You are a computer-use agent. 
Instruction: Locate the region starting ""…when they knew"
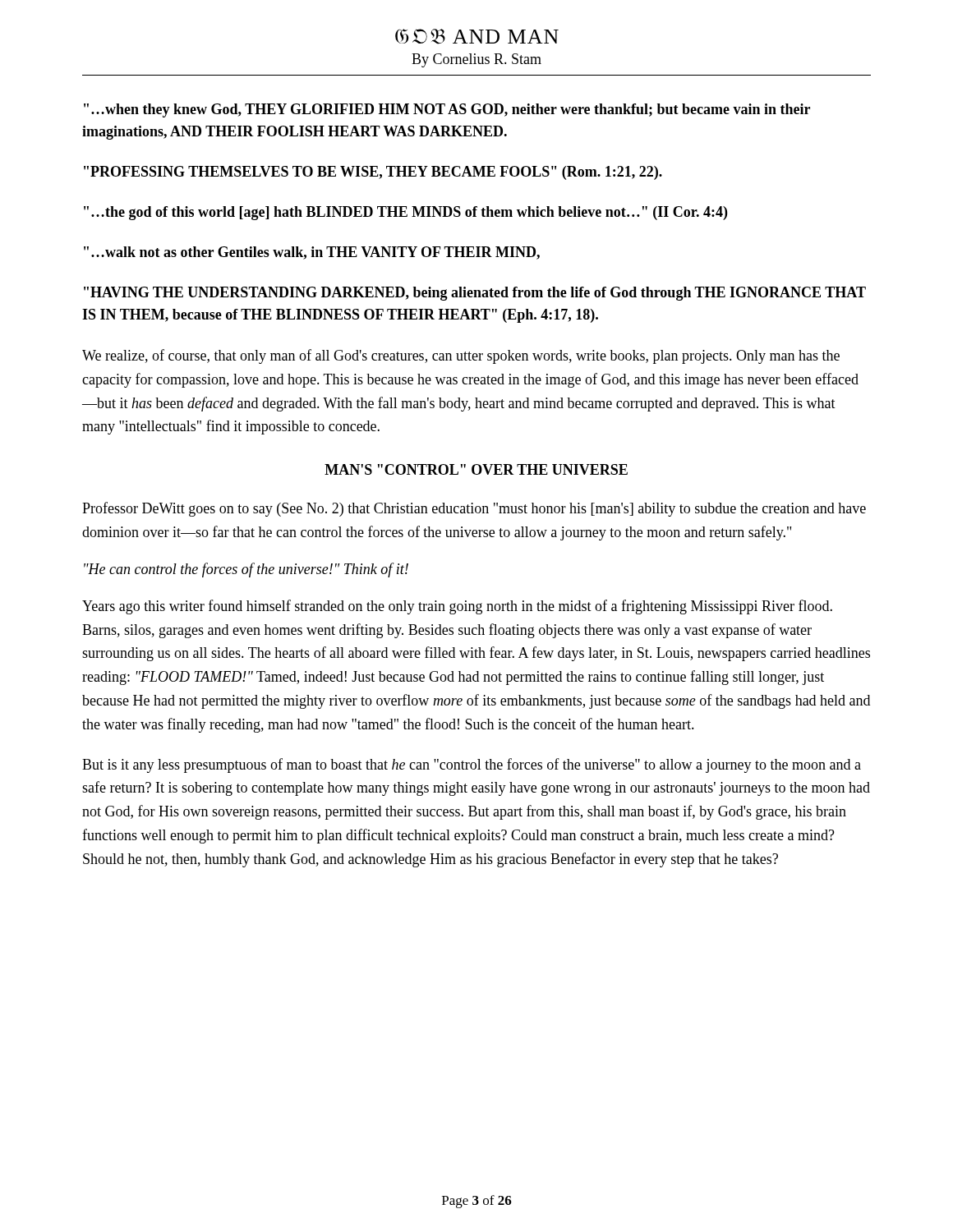(446, 120)
